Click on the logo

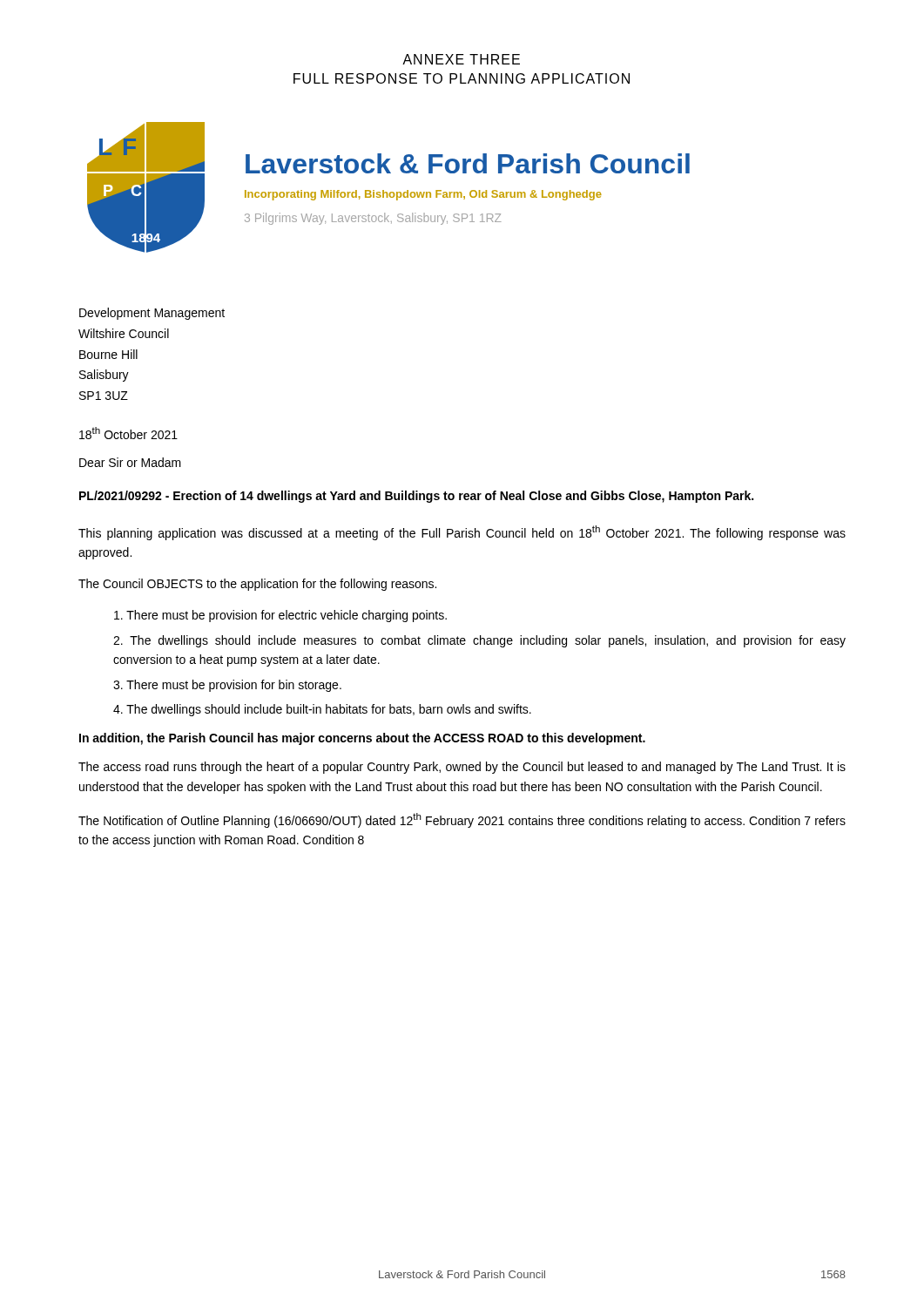pos(148,187)
